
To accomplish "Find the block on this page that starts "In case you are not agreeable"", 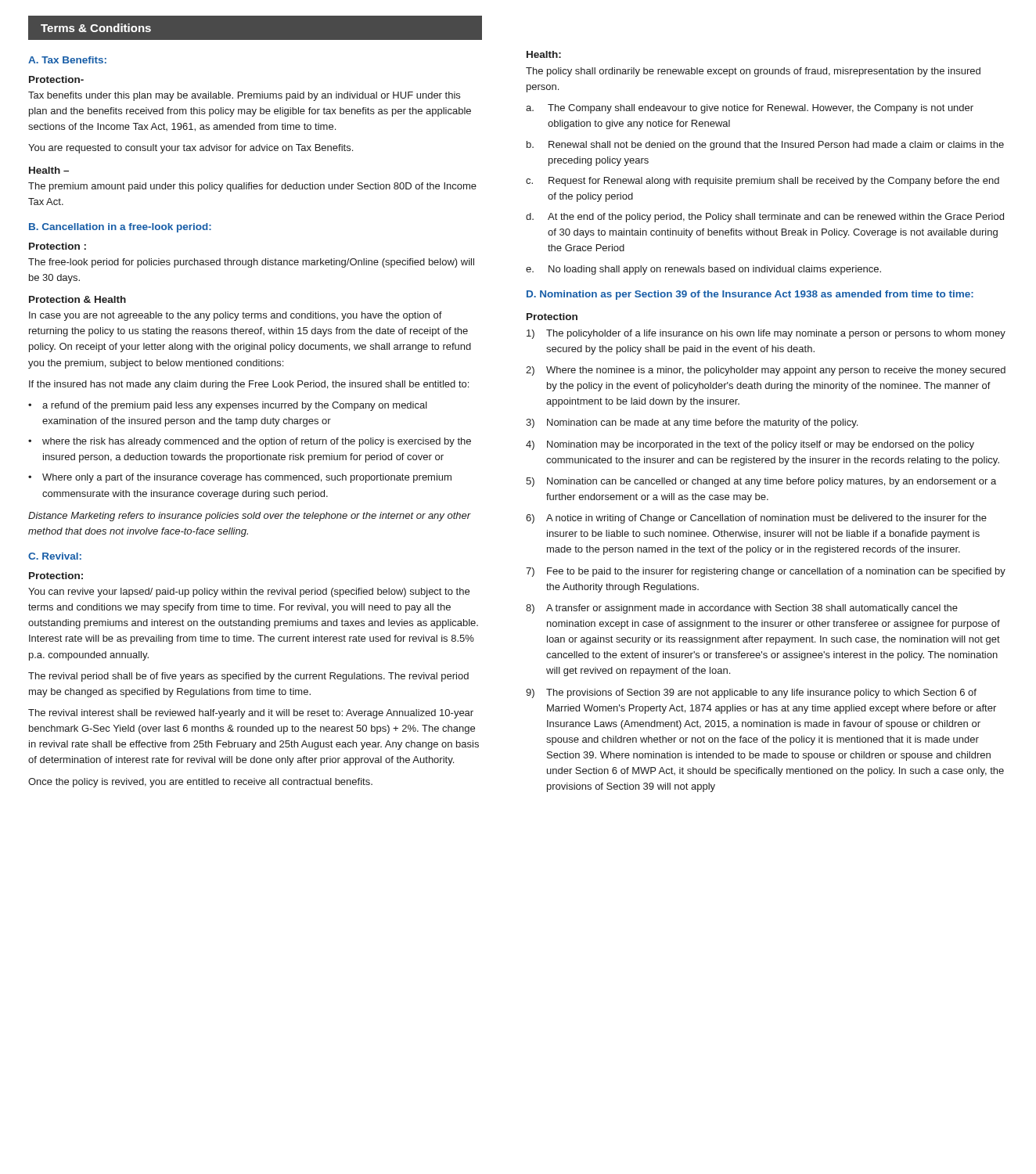I will (250, 339).
